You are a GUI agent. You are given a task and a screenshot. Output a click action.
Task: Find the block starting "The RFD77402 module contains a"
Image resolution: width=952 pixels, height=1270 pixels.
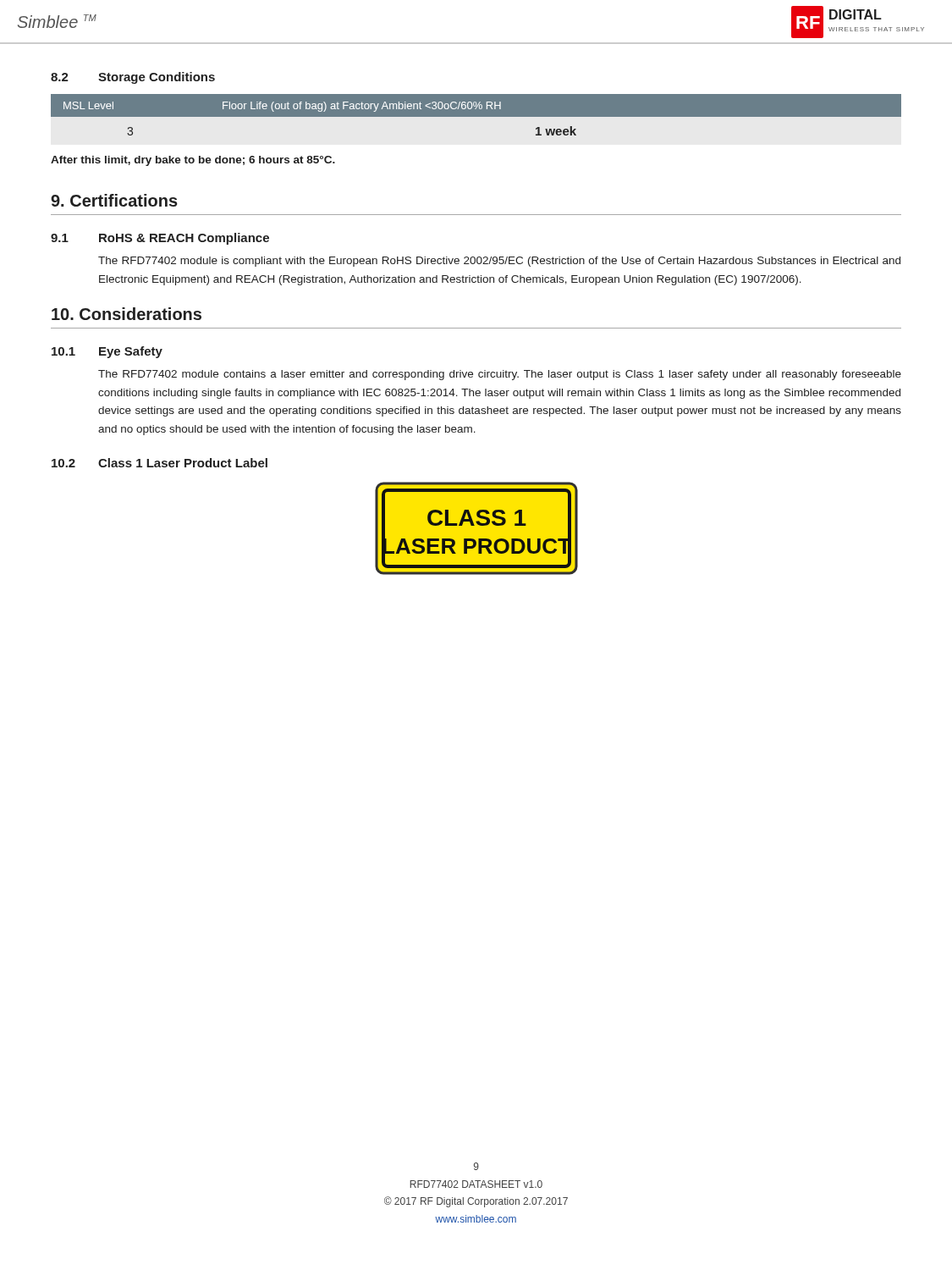500,401
